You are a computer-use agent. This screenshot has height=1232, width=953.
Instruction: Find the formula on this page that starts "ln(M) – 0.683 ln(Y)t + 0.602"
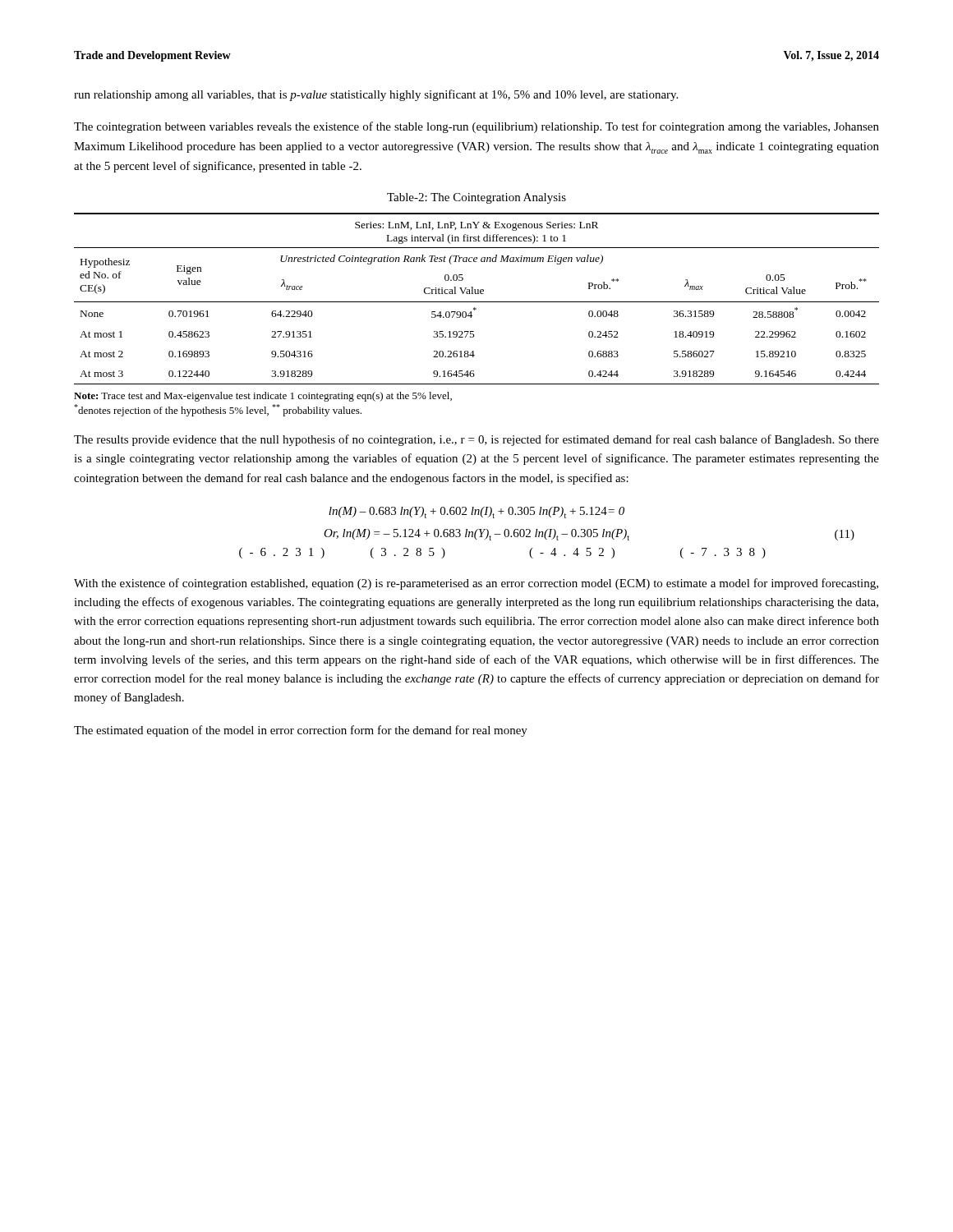[x=476, y=532]
